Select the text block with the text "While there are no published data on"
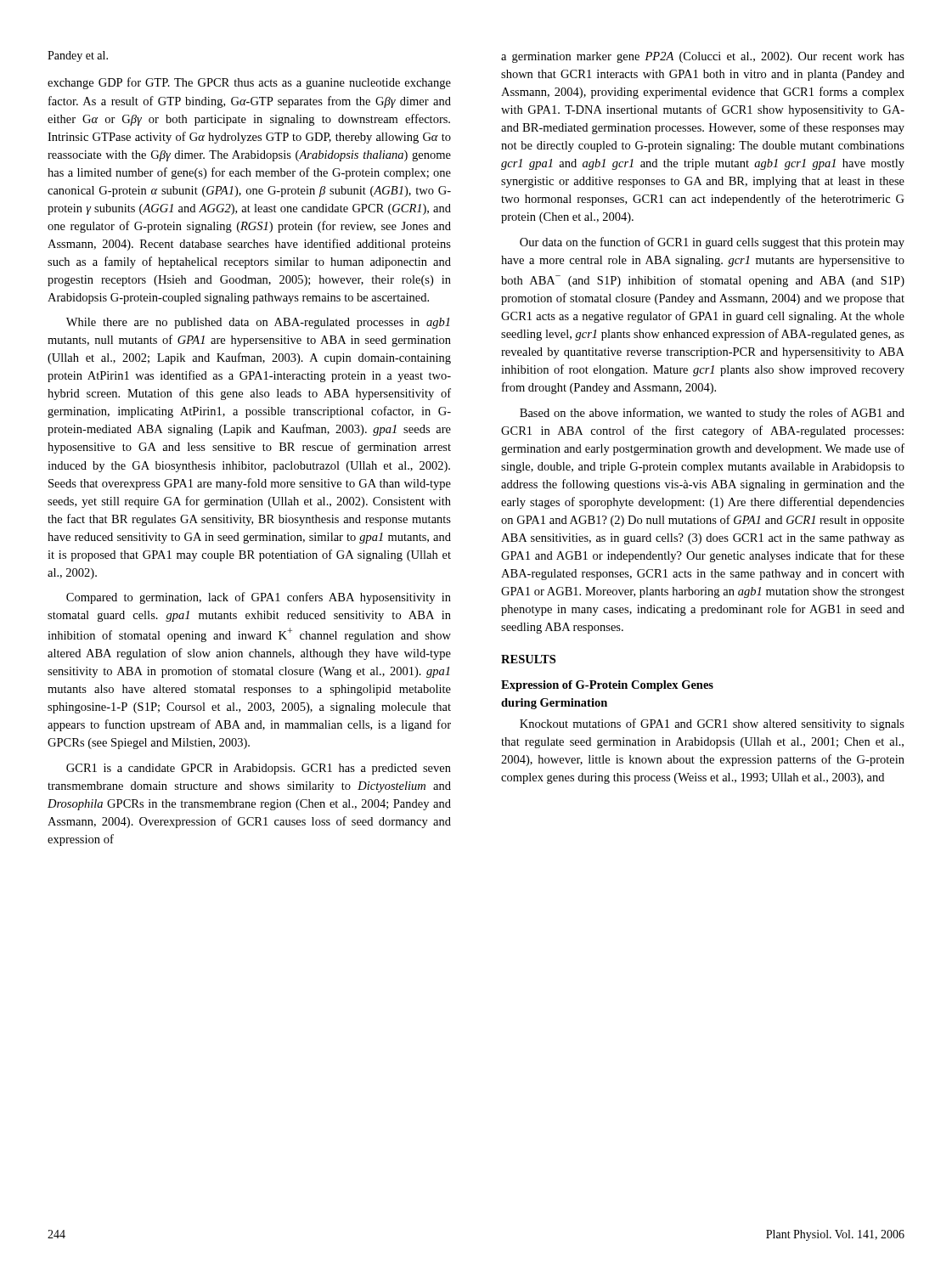This screenshot has width=952, height=1274. click(249, 448)
